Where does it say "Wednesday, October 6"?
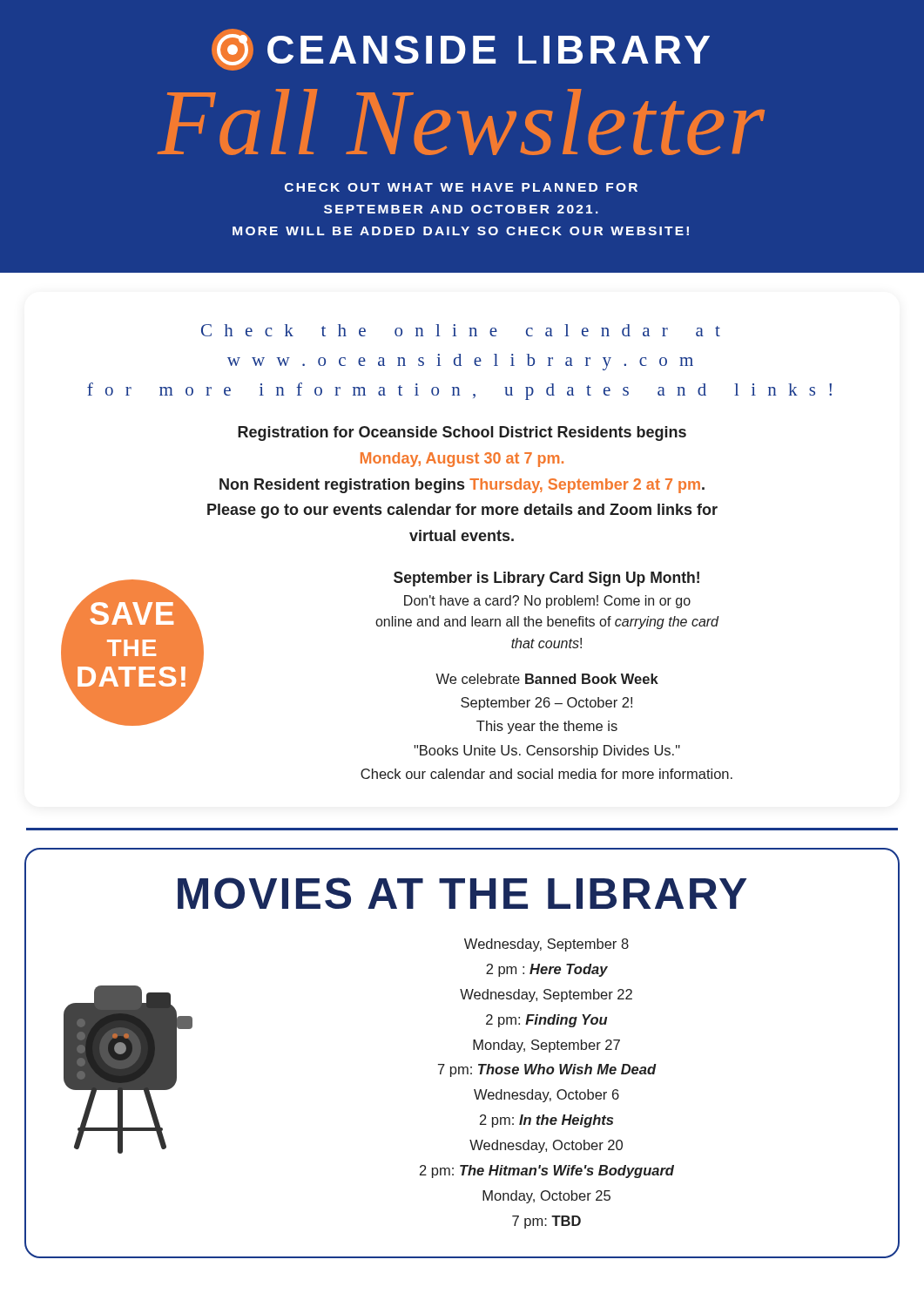 546,1095
